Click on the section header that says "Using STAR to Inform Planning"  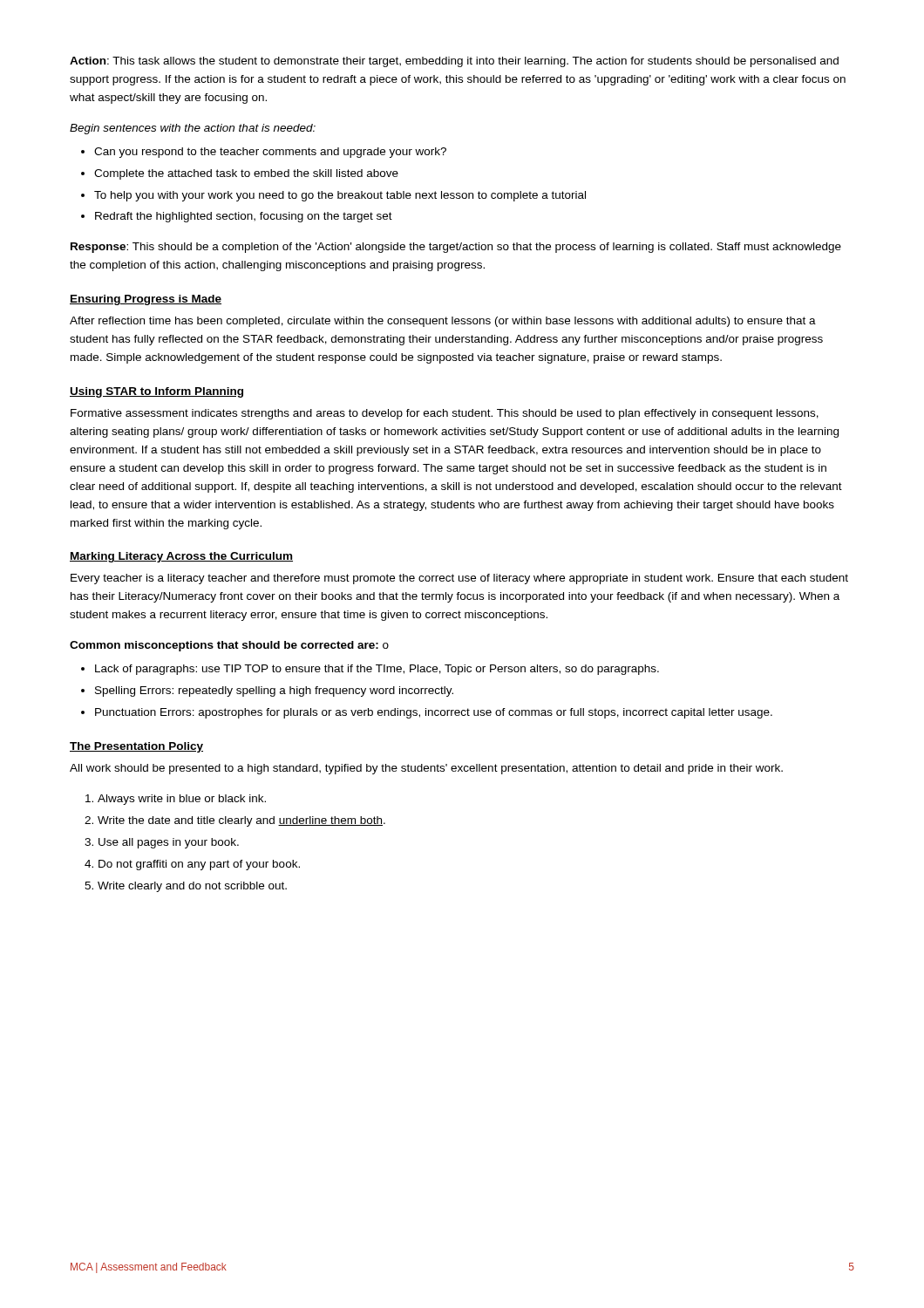(x=157, y=391)
